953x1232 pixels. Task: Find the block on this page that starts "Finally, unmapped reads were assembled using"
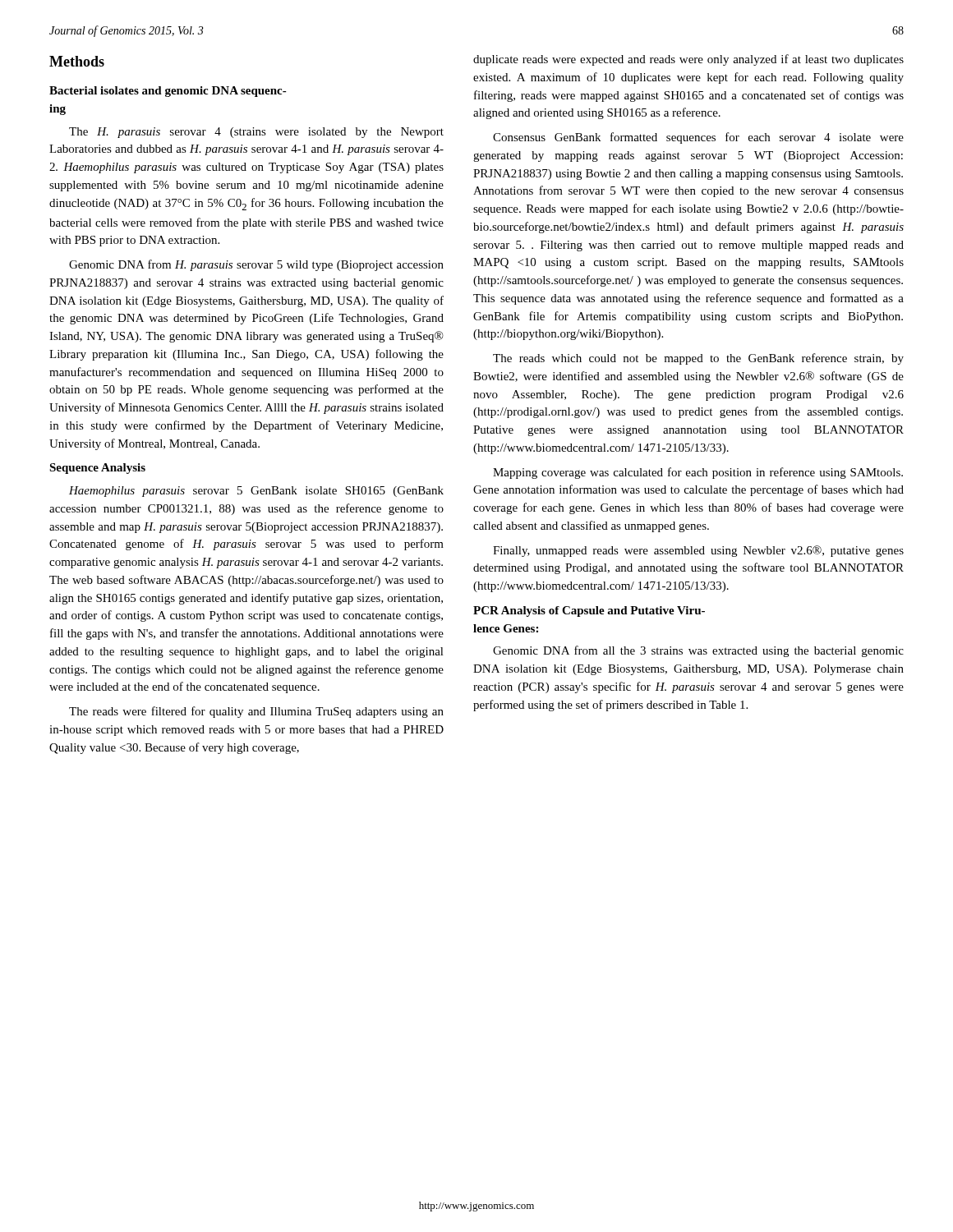pos(688,569)
